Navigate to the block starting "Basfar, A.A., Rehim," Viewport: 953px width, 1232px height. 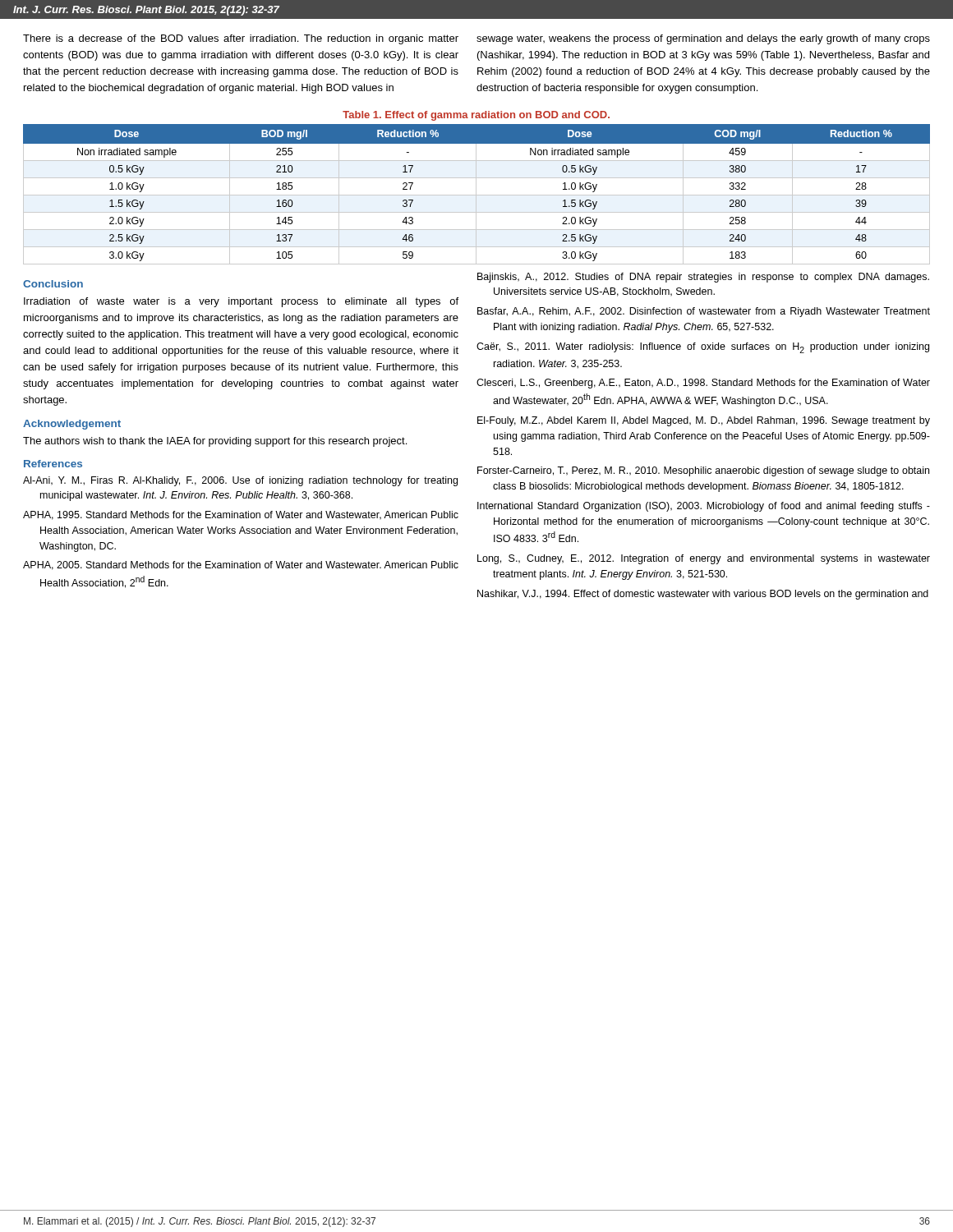pyautogui.click(x=703, y=319)
